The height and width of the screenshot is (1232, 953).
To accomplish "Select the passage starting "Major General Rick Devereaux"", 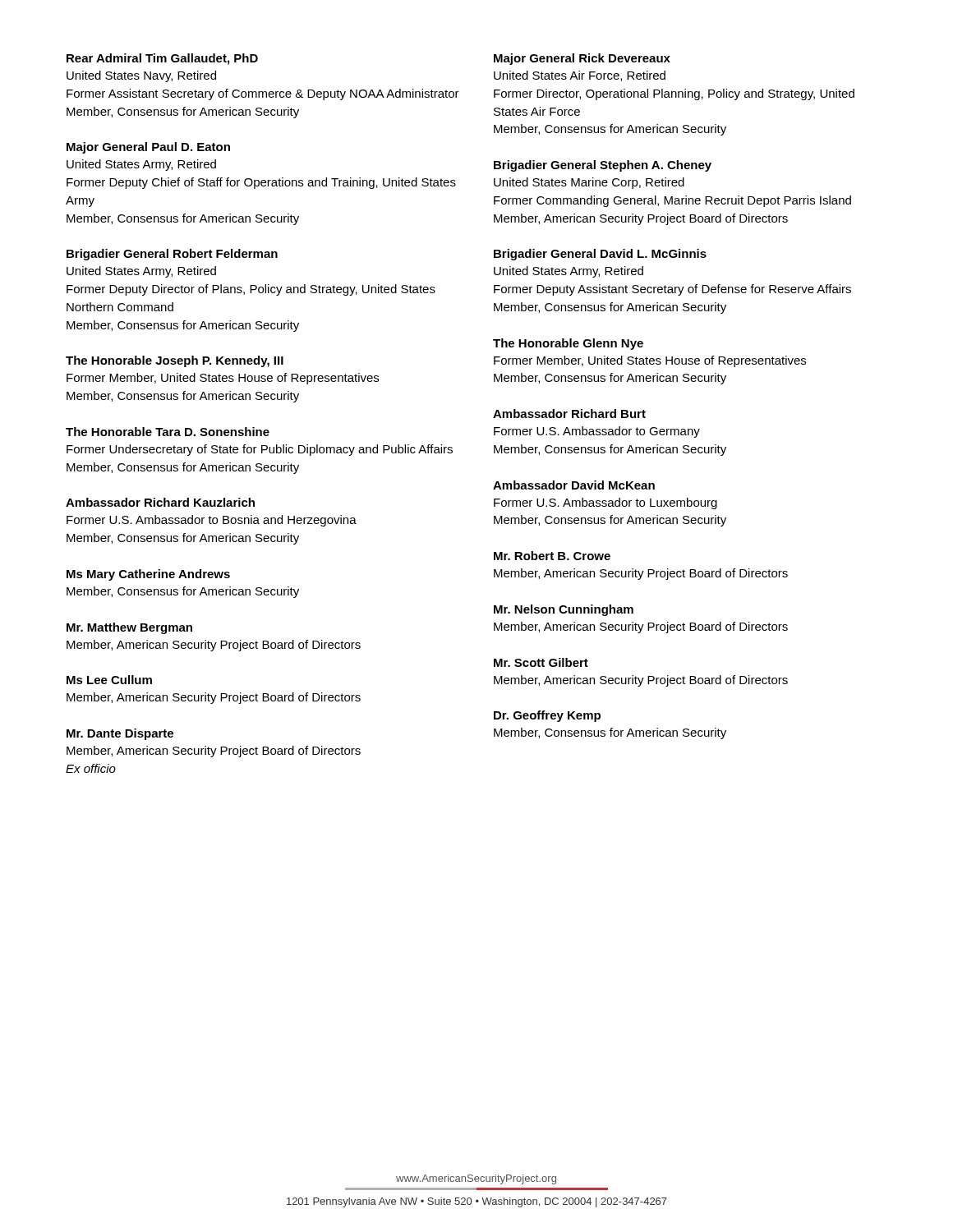I will click(x=690, y=94).
